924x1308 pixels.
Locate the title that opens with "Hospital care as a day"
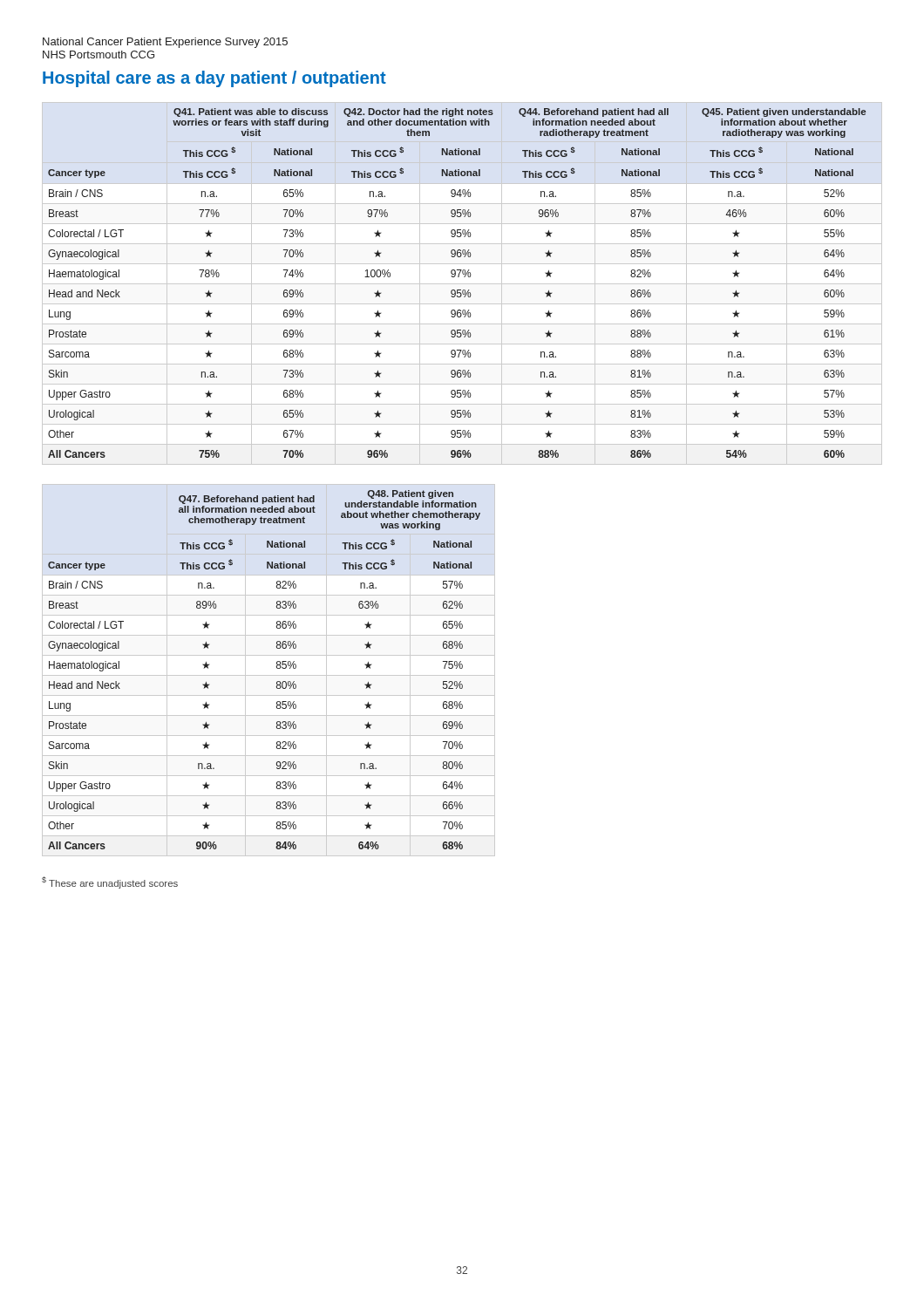click(x=214, y=78)
